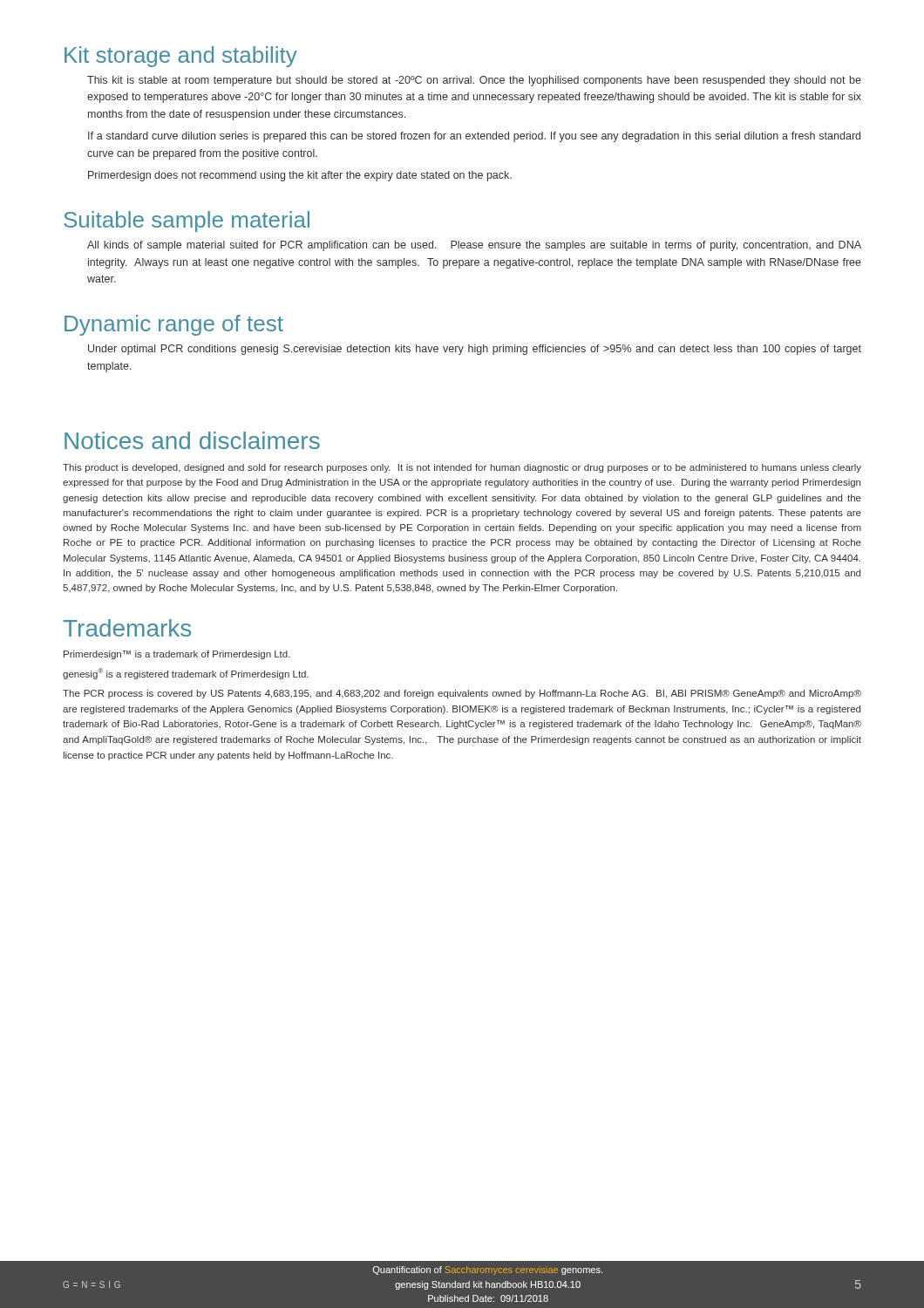Screen dimensions: 1308x924
Task: Point to the passage starting "Under optimal PCR"
Action: click(474, 358)
